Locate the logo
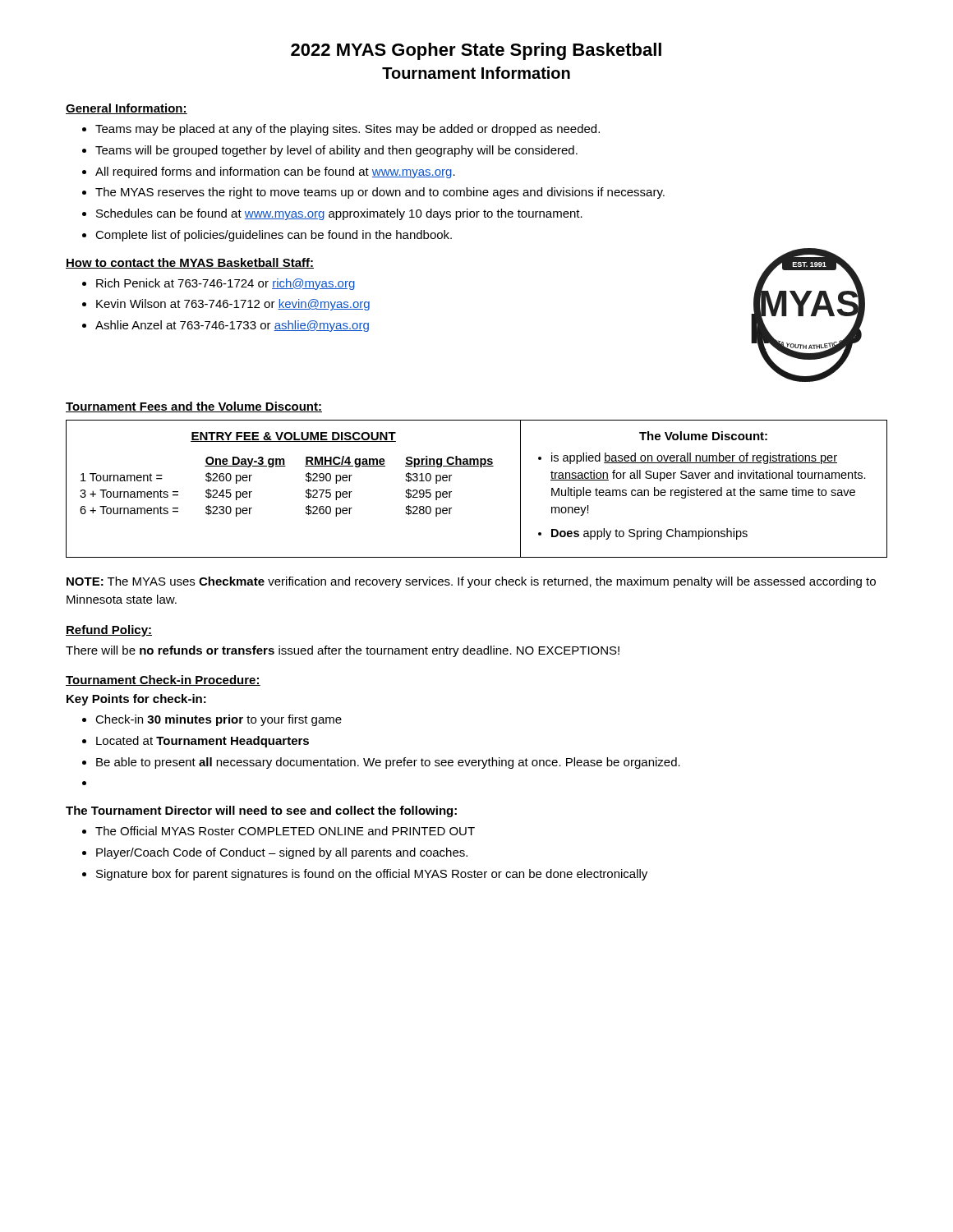 click(x=805, y=329)
